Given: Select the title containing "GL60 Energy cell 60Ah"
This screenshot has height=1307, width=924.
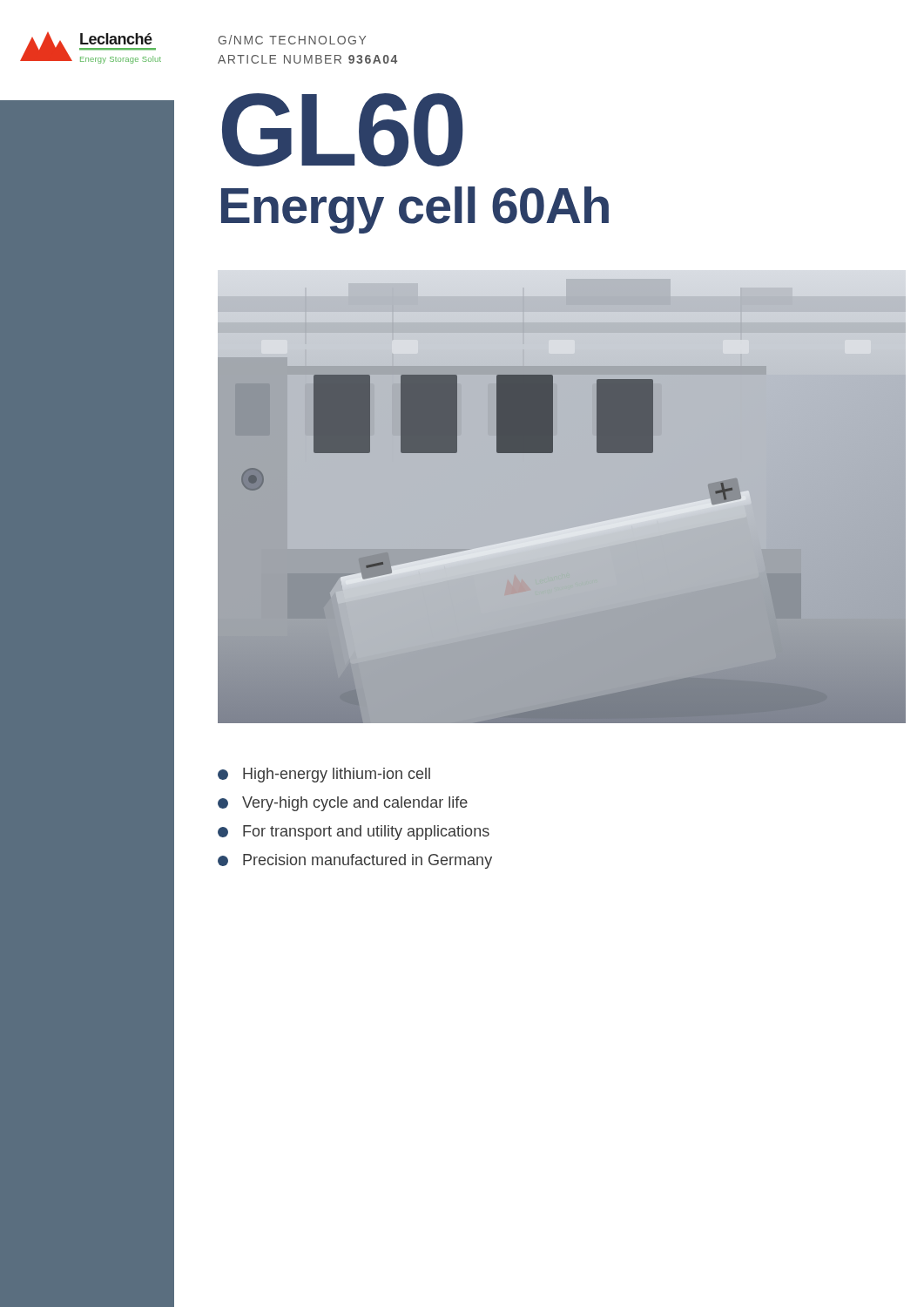Looking at the screenshot, I should pos(557,156).
